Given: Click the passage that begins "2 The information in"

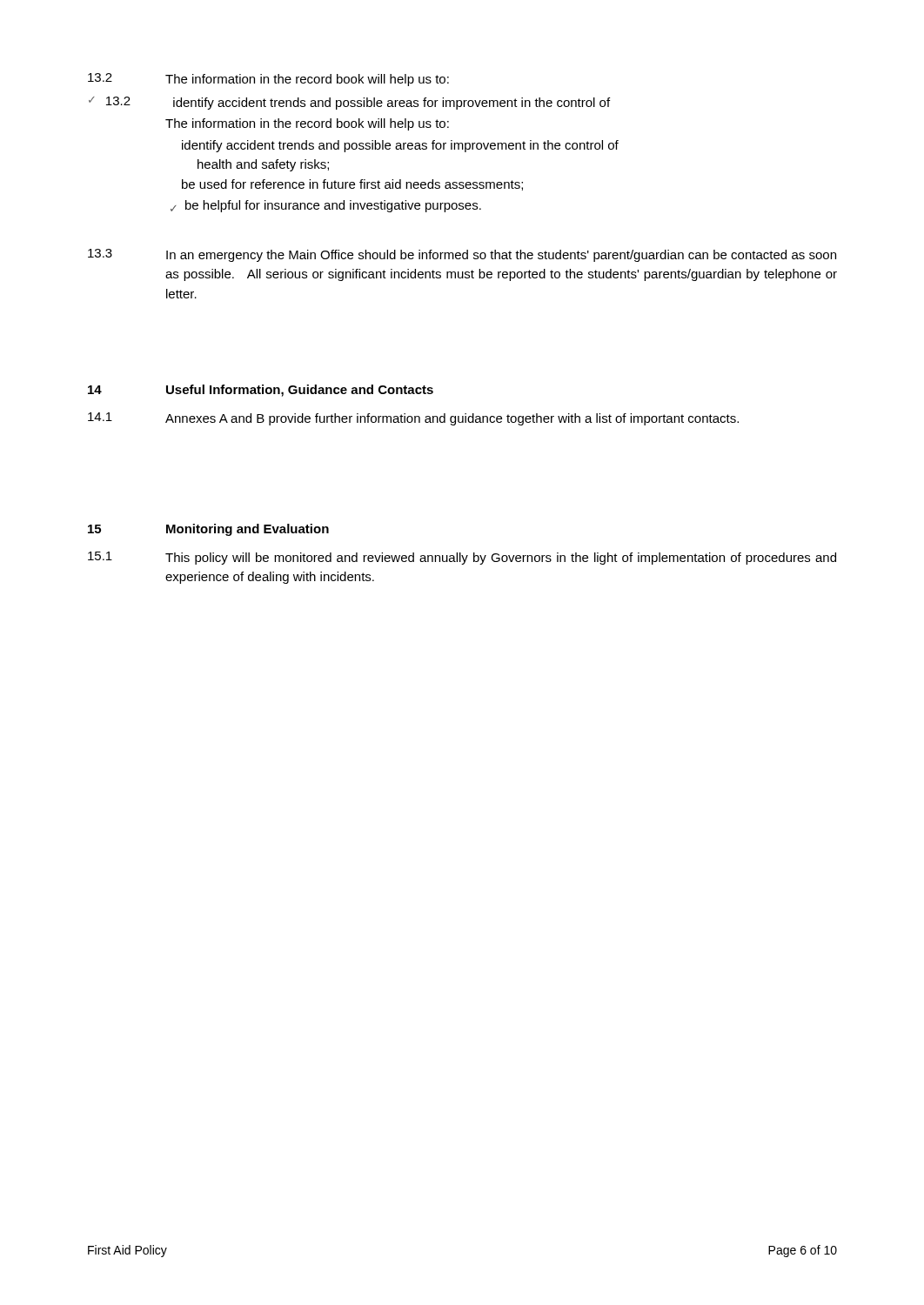Looking at the screenshot, I should [268, 80].
